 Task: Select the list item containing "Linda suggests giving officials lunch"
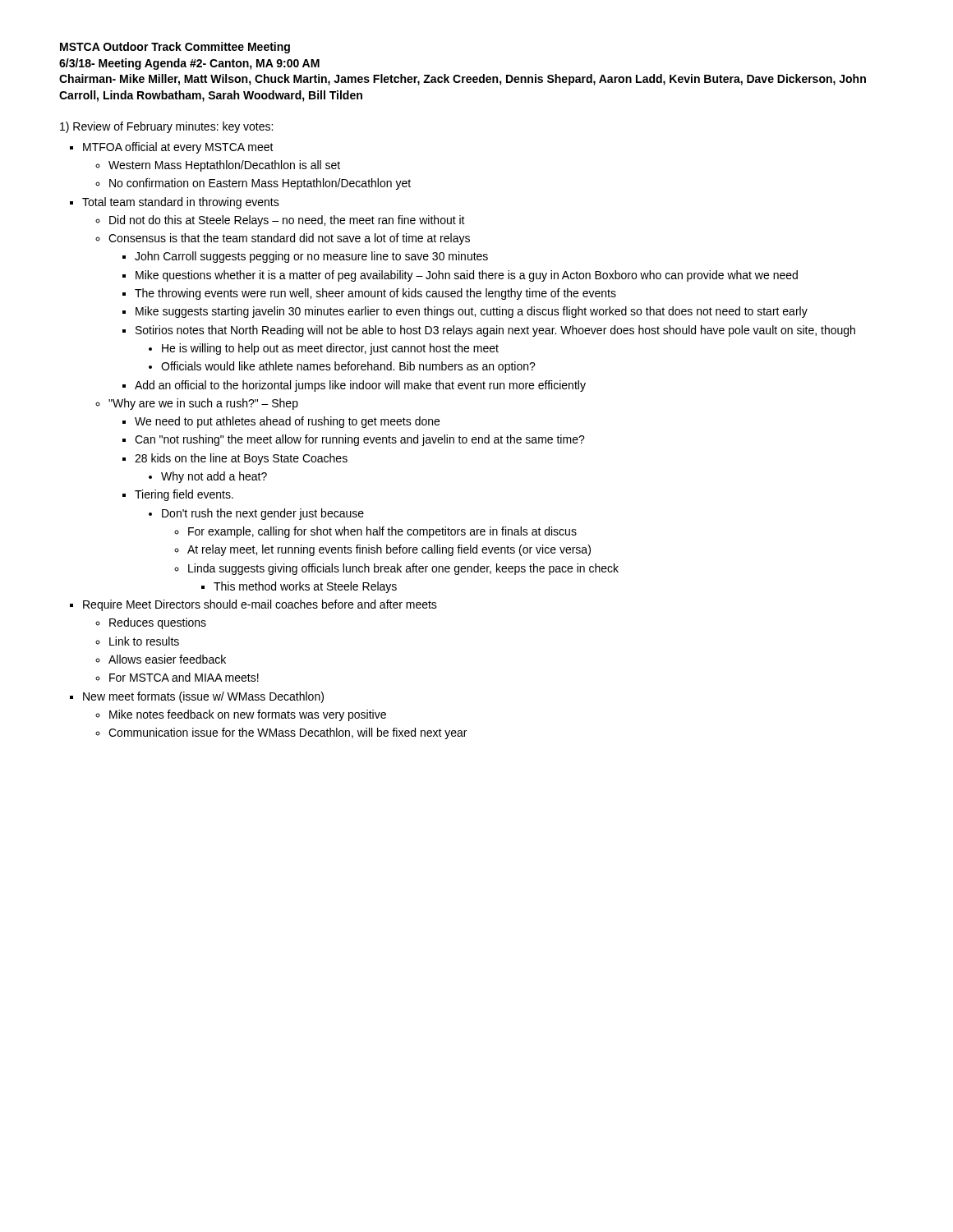(541, 578)
